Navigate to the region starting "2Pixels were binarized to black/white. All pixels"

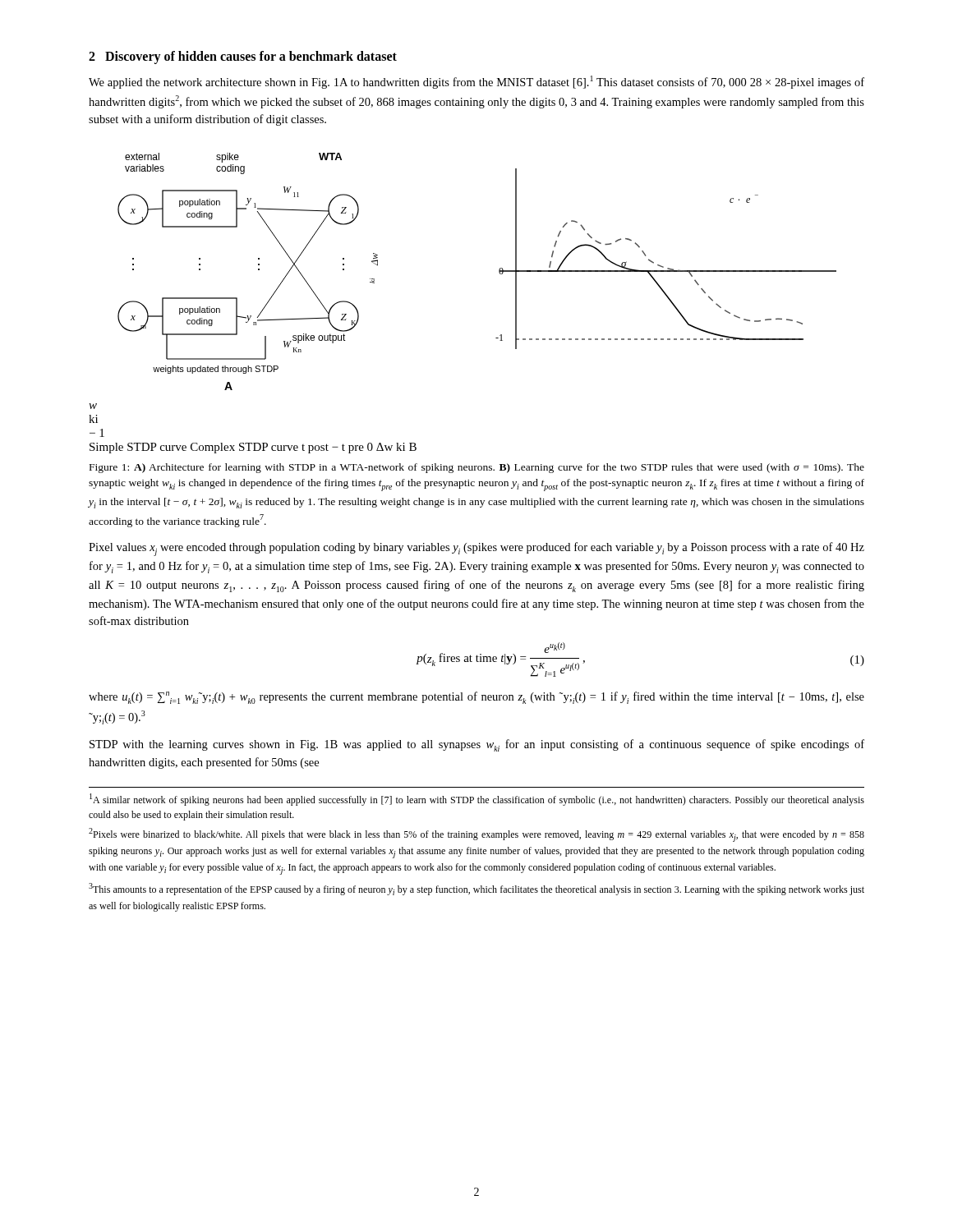click(x=476, y=851)
